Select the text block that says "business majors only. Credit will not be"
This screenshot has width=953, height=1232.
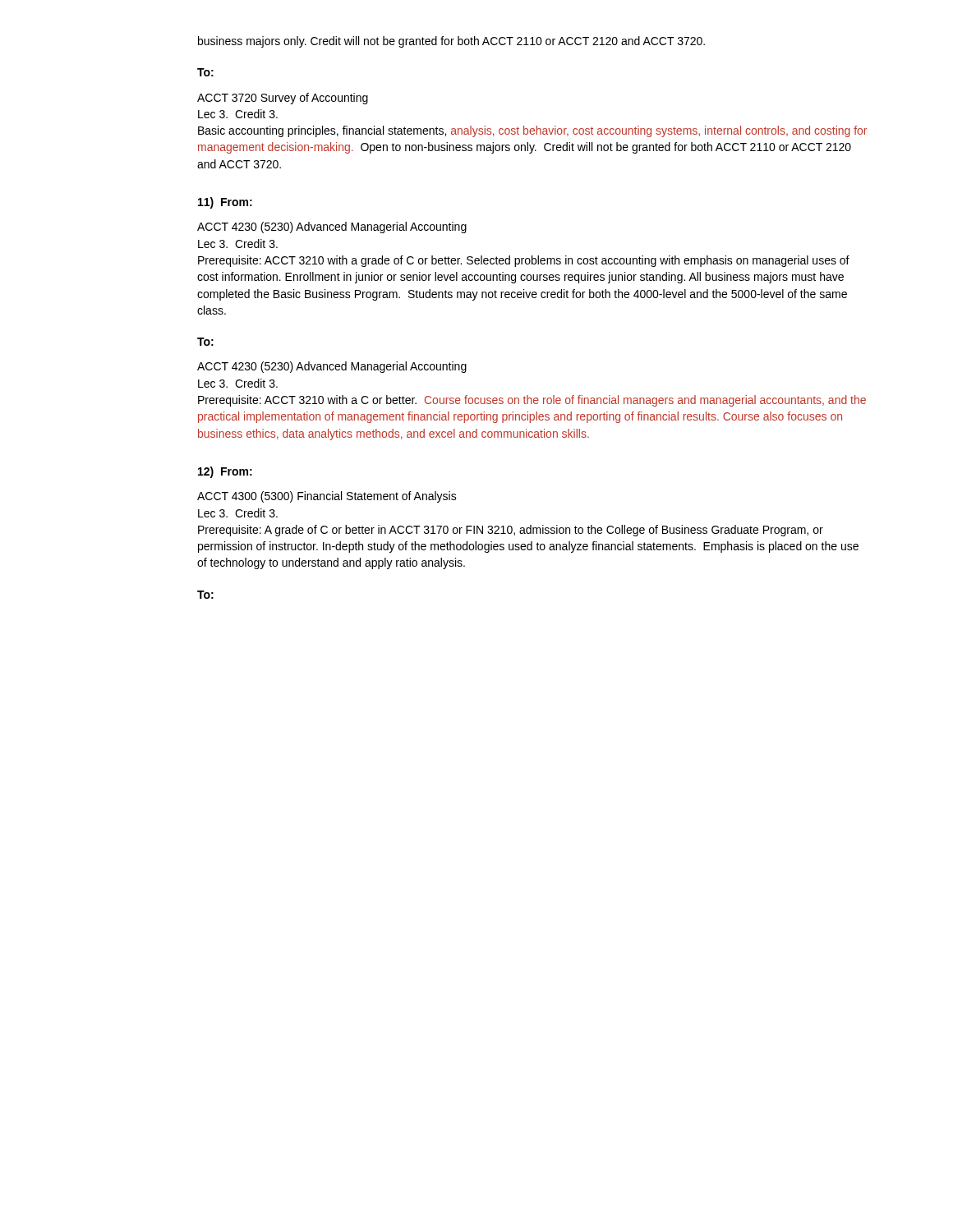pos(452,41)
